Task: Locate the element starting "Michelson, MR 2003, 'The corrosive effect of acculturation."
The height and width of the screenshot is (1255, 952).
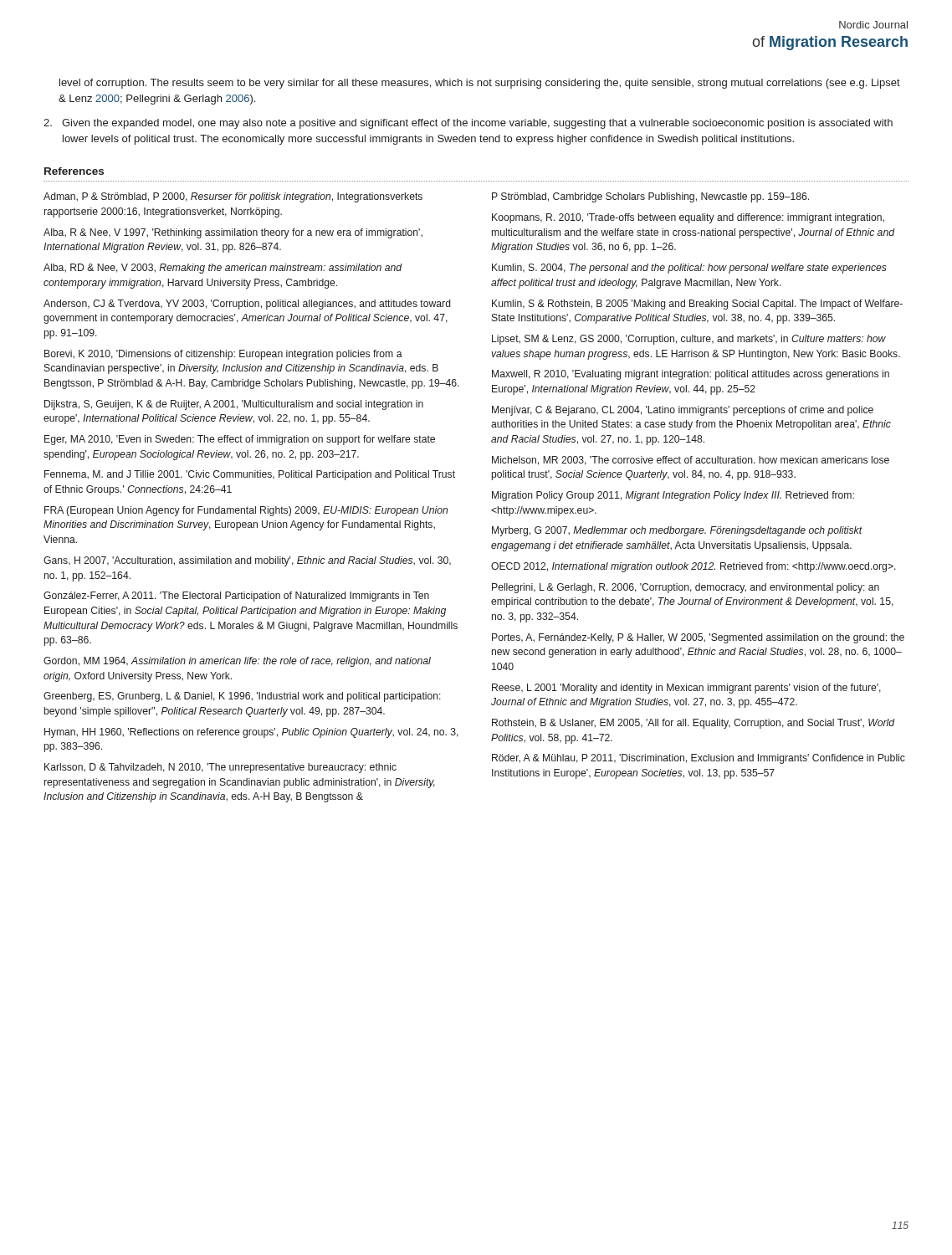Action: click(690, 467)
